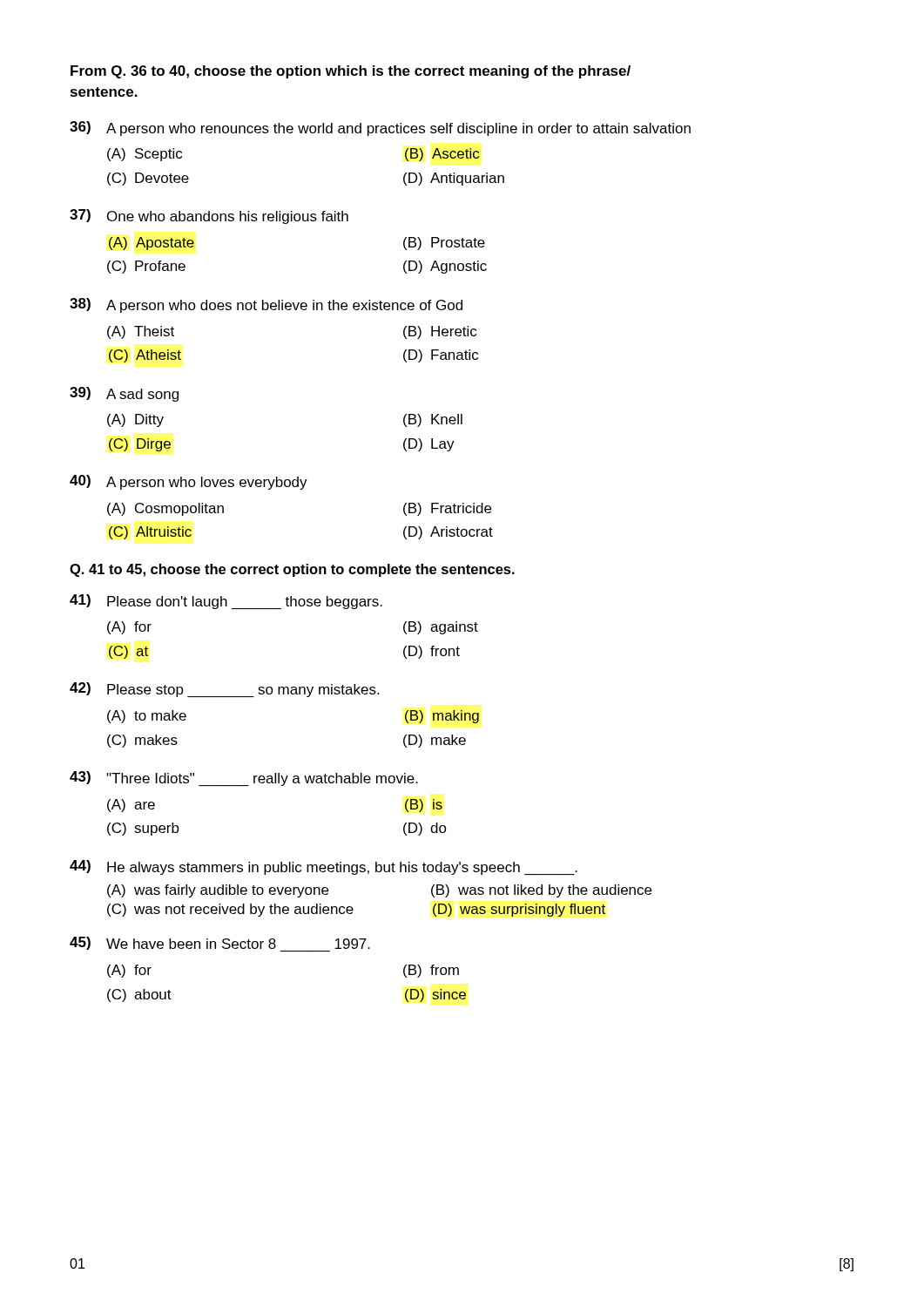Click on the passage starting "42) Please stop ________ so"
The image size is (924, 1307).
462,716
